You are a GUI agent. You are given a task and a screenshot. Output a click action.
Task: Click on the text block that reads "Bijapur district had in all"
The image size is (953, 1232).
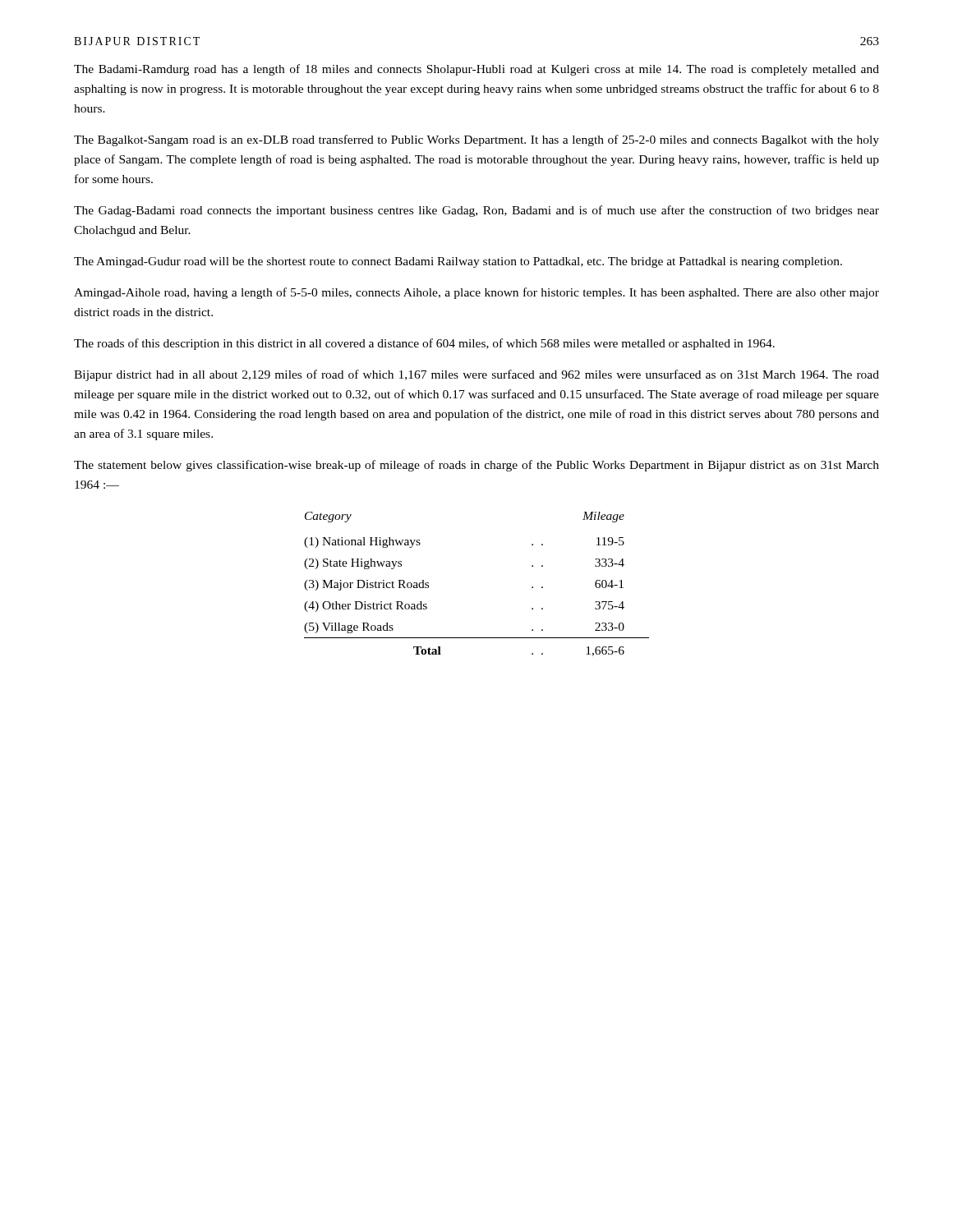click(476, 404)
